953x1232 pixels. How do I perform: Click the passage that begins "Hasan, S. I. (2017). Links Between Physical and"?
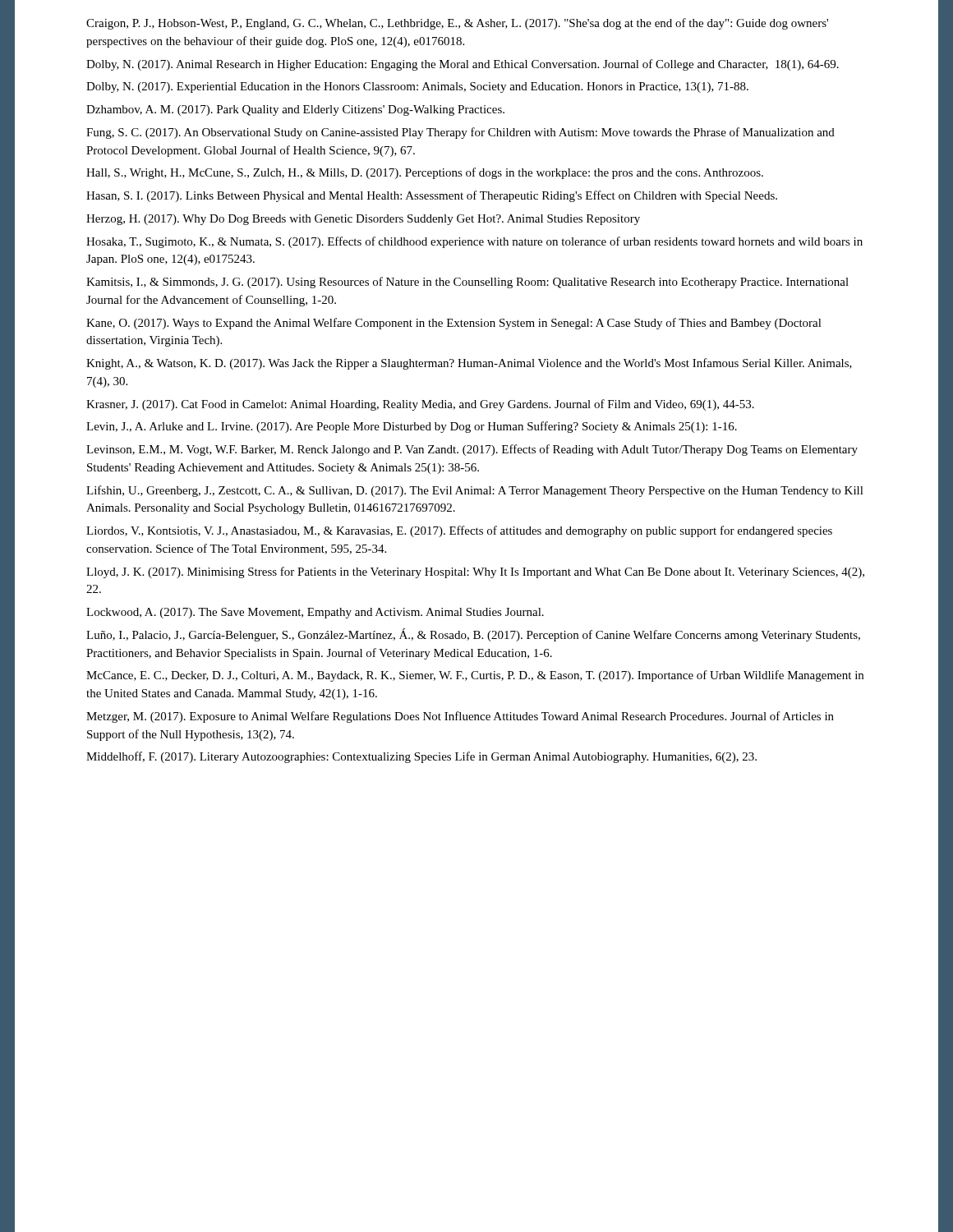point(432,195)
